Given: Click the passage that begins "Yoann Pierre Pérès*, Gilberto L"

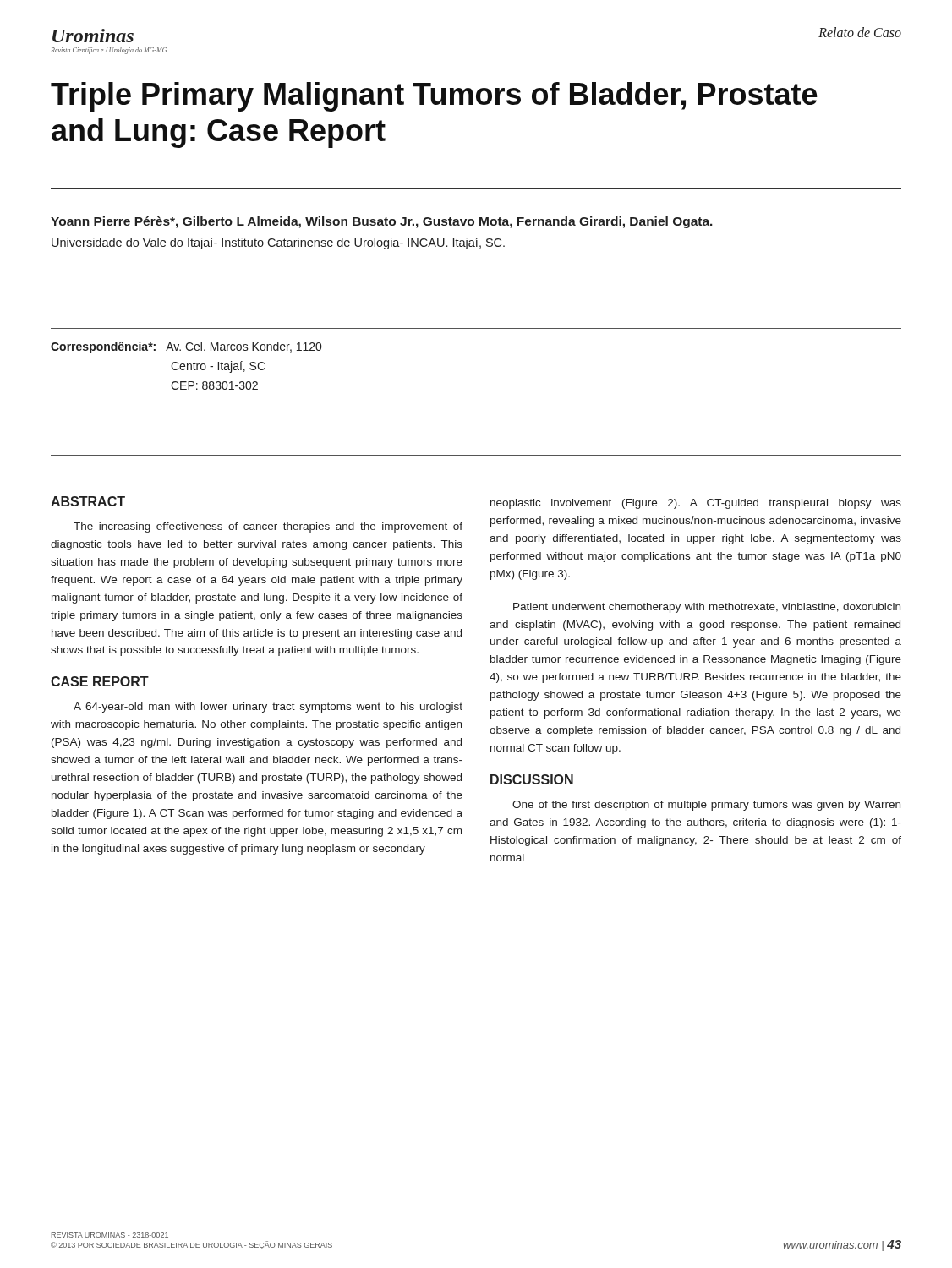Looking at the screenshot, I should 382,221.
